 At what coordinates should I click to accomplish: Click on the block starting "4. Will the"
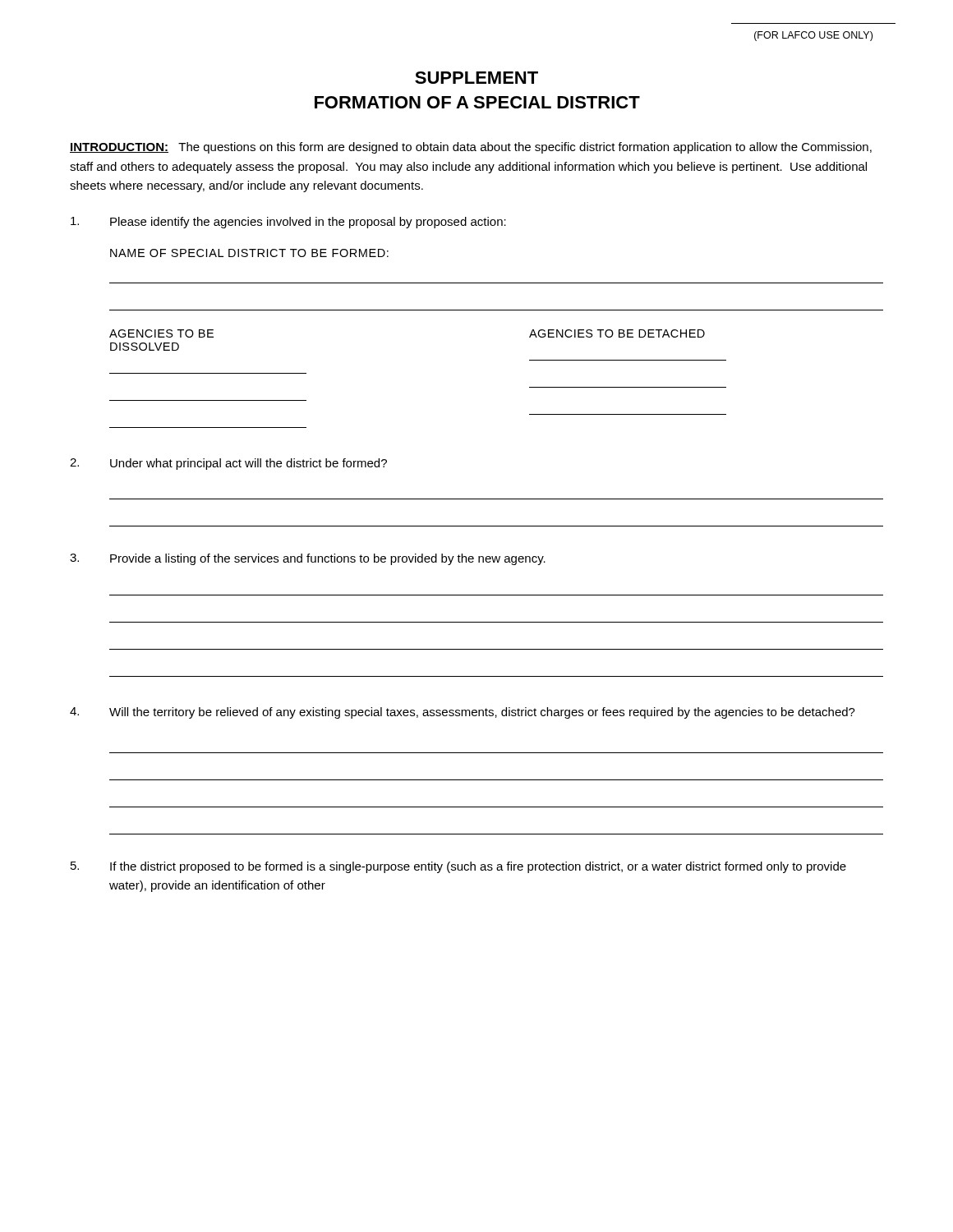click(476, 773)
